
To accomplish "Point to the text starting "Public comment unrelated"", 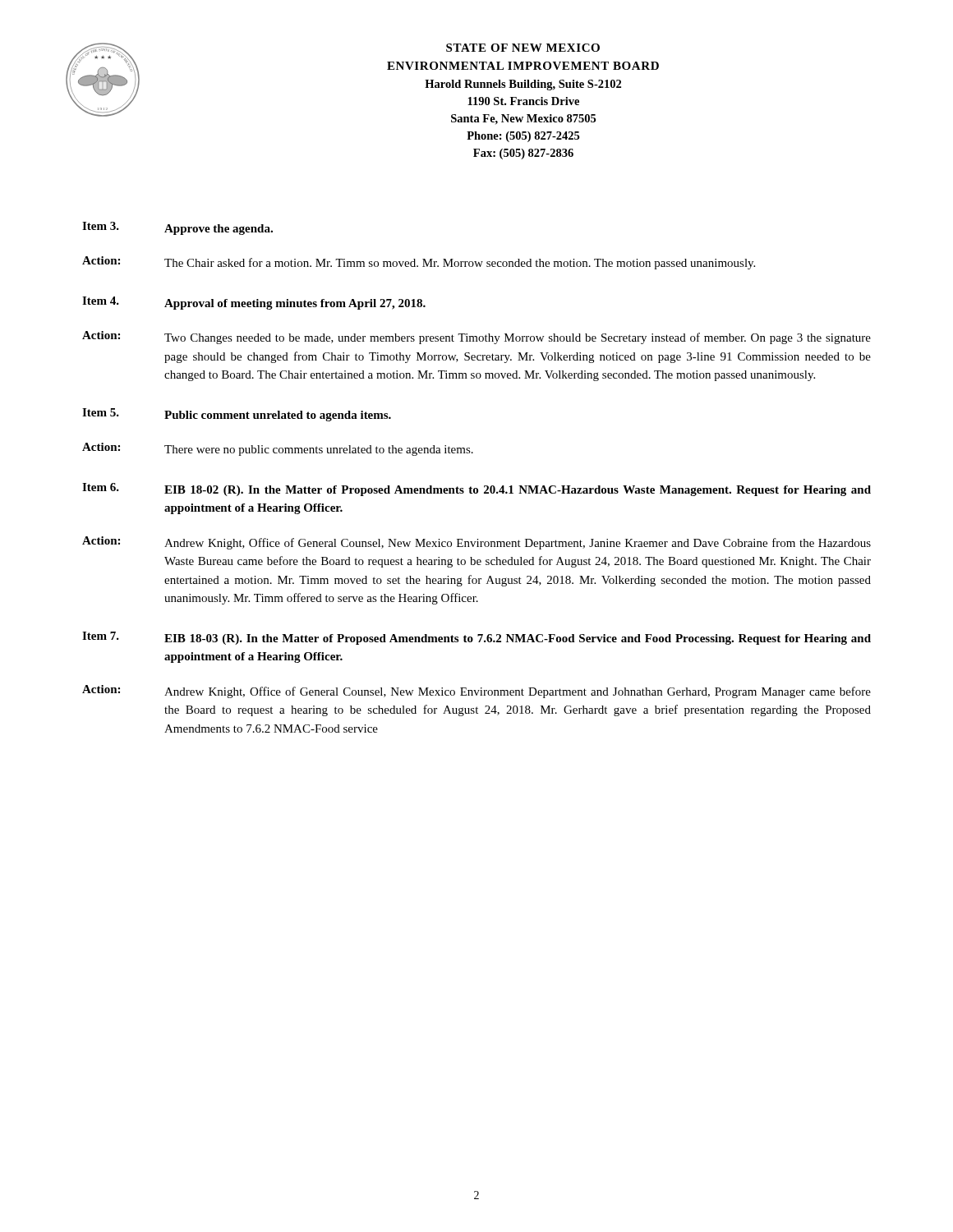I will point(278,414).
